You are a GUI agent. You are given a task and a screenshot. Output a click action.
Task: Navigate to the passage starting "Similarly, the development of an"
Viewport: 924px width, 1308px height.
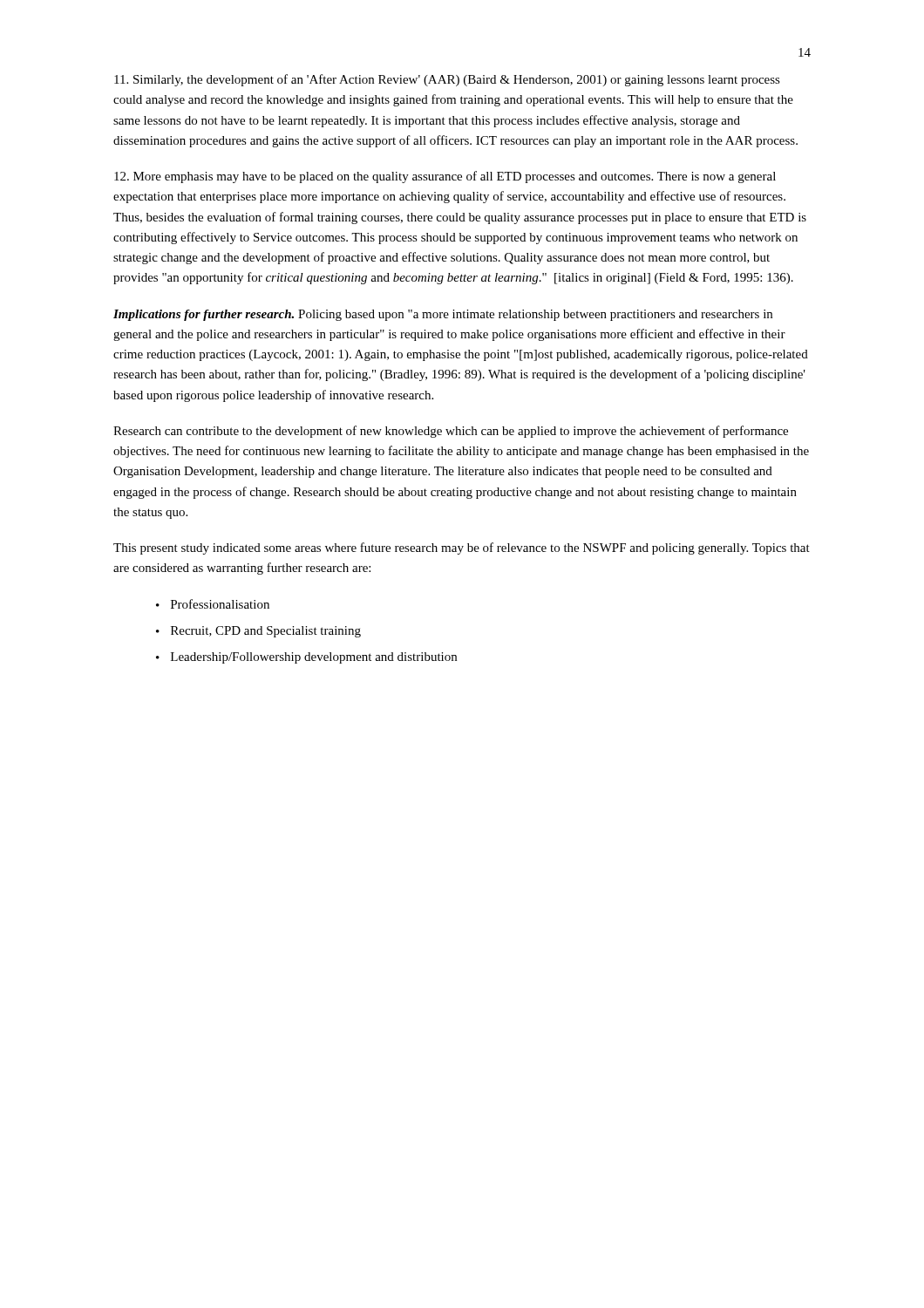click(x=456, y=110)
